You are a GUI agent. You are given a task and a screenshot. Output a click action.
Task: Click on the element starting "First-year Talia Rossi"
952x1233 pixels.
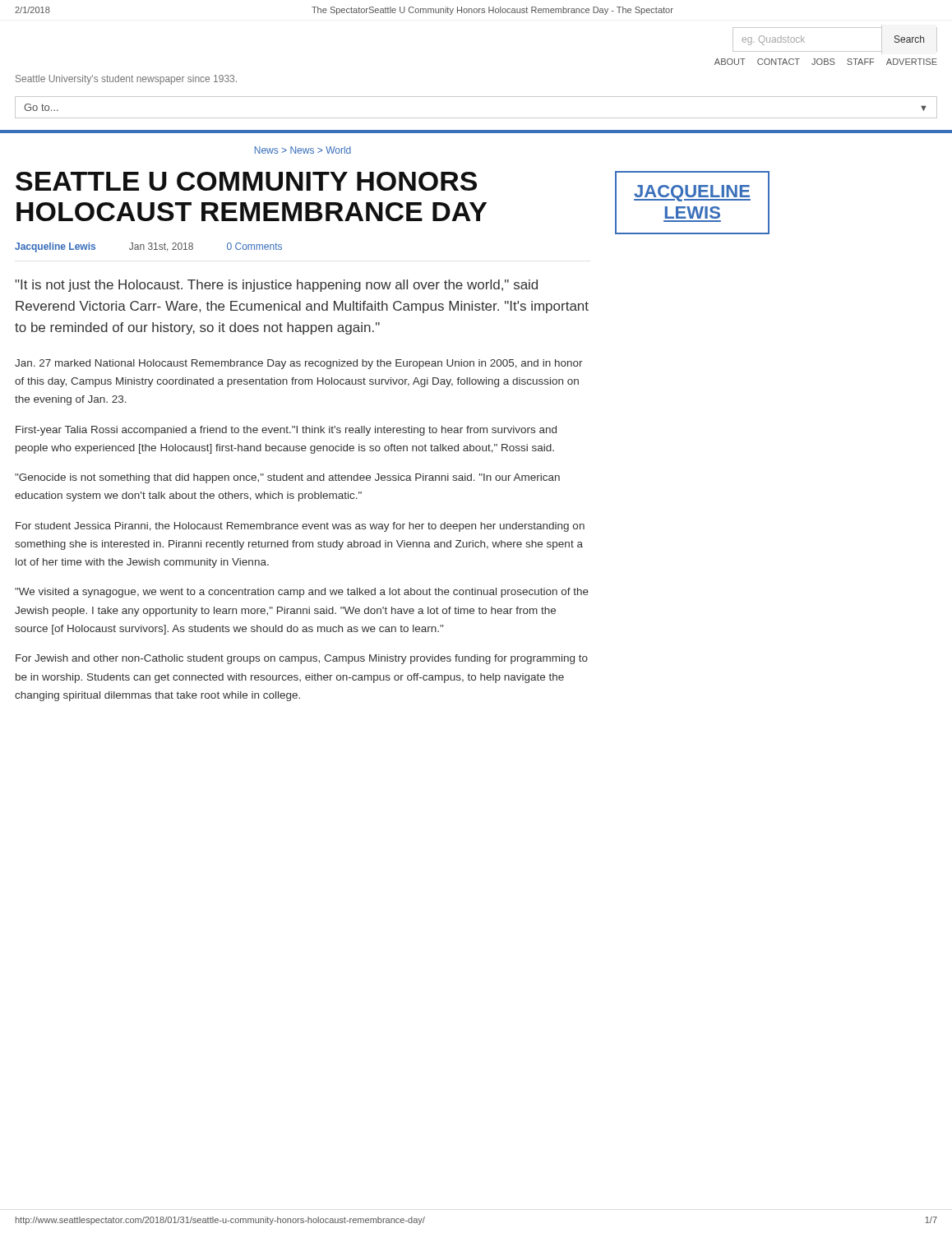point(286,438)
